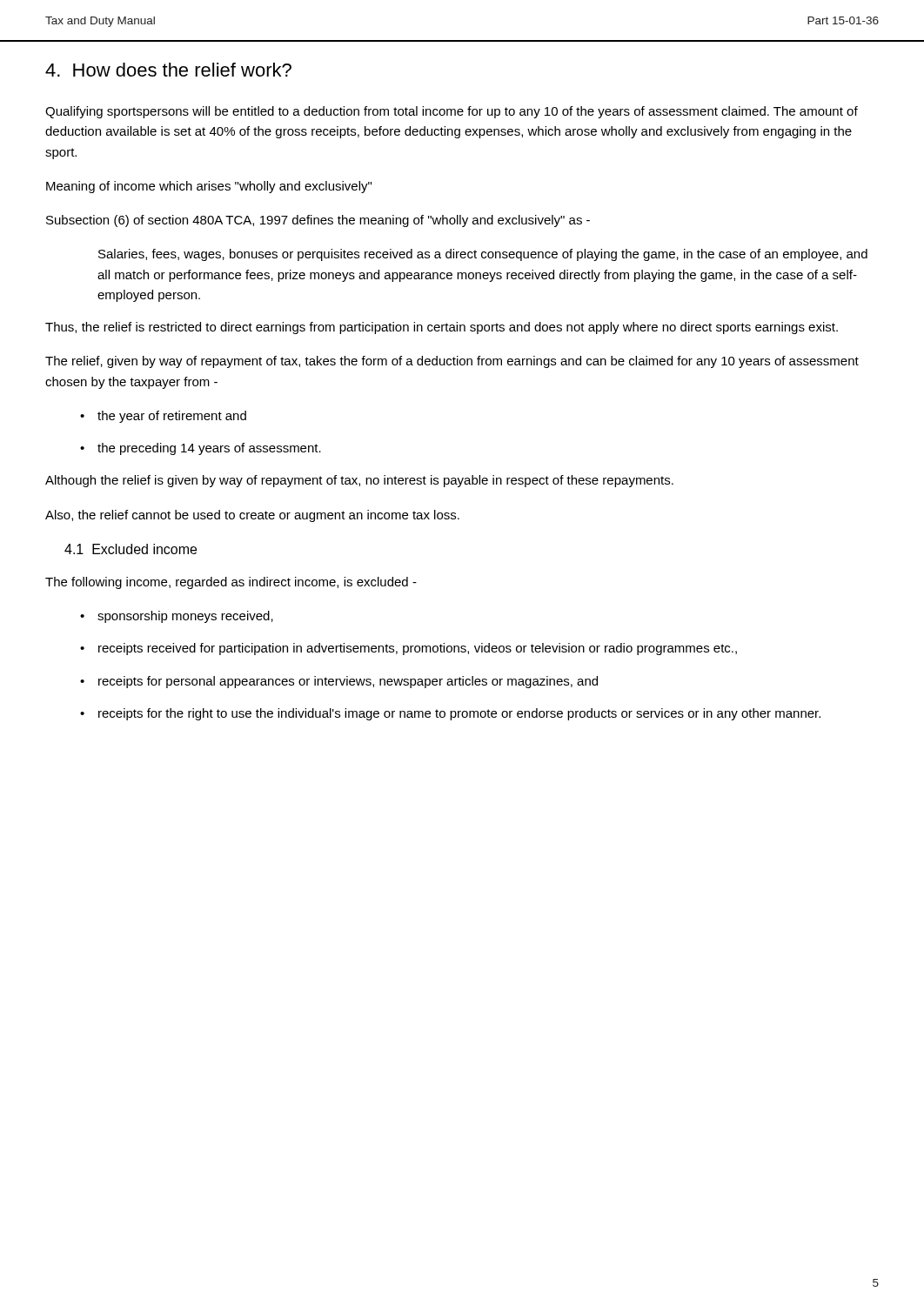Screen dimensions: 1305x924
Task: Locate the region starting "the preceding 14 years of assessment."
Action: pos(210,448)
